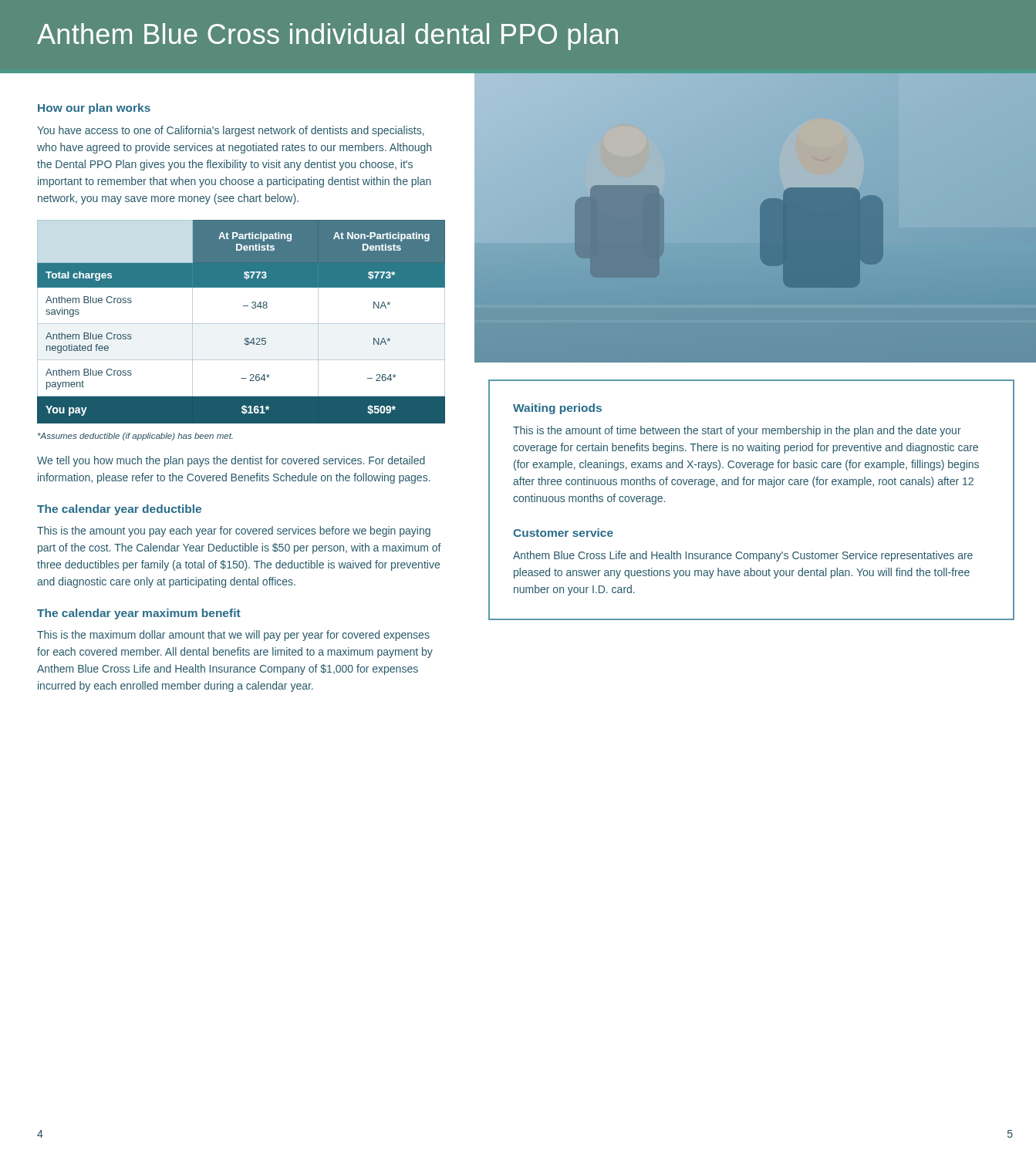Find "How our plan works" on this page
Viewport: 1036px width, 1157px height.
[94, 108]
